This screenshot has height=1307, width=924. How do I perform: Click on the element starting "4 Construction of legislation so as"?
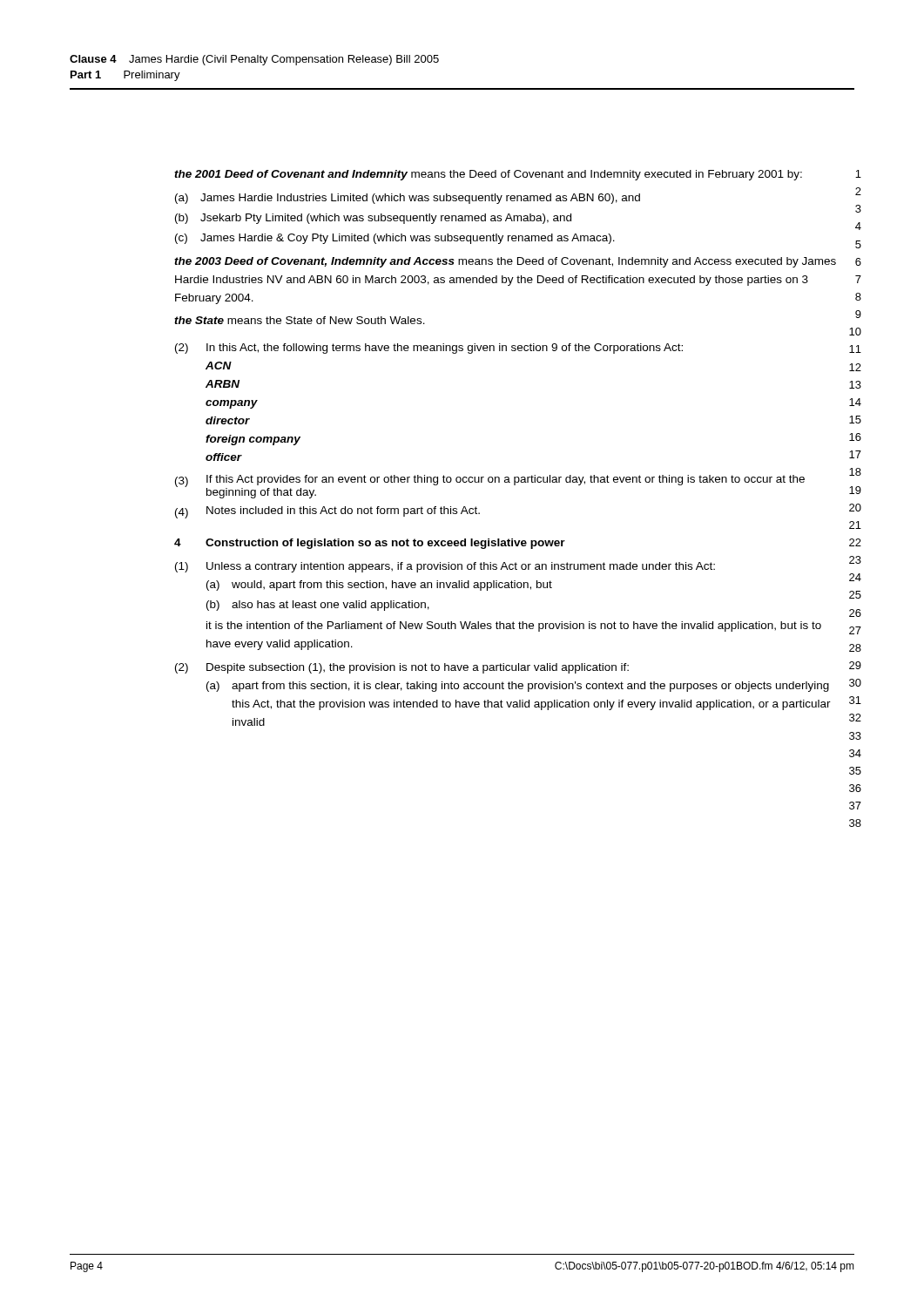tap(370, 543)
